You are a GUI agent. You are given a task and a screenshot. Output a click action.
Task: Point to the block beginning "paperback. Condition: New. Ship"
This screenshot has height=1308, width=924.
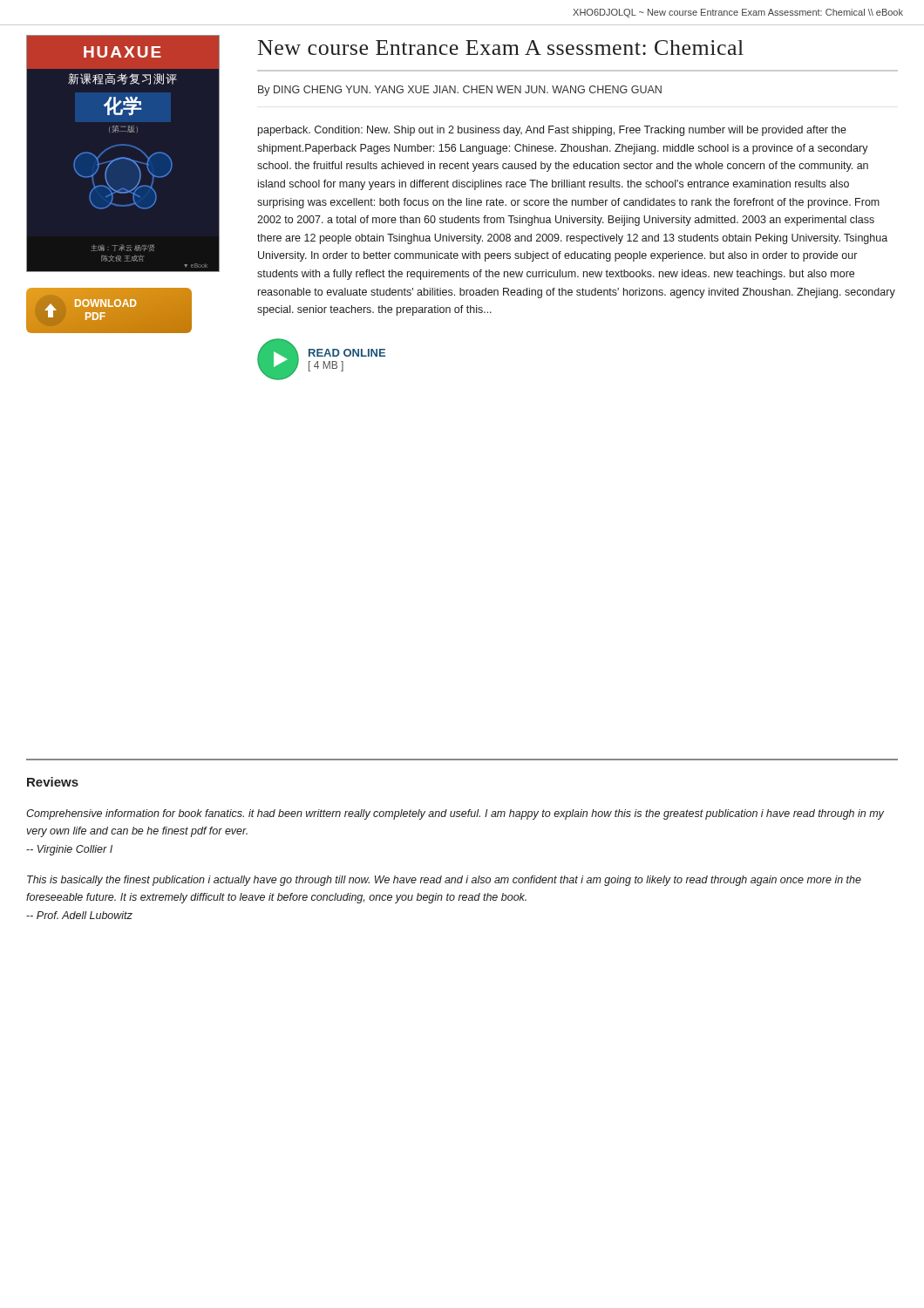click(x=576, y=220)
